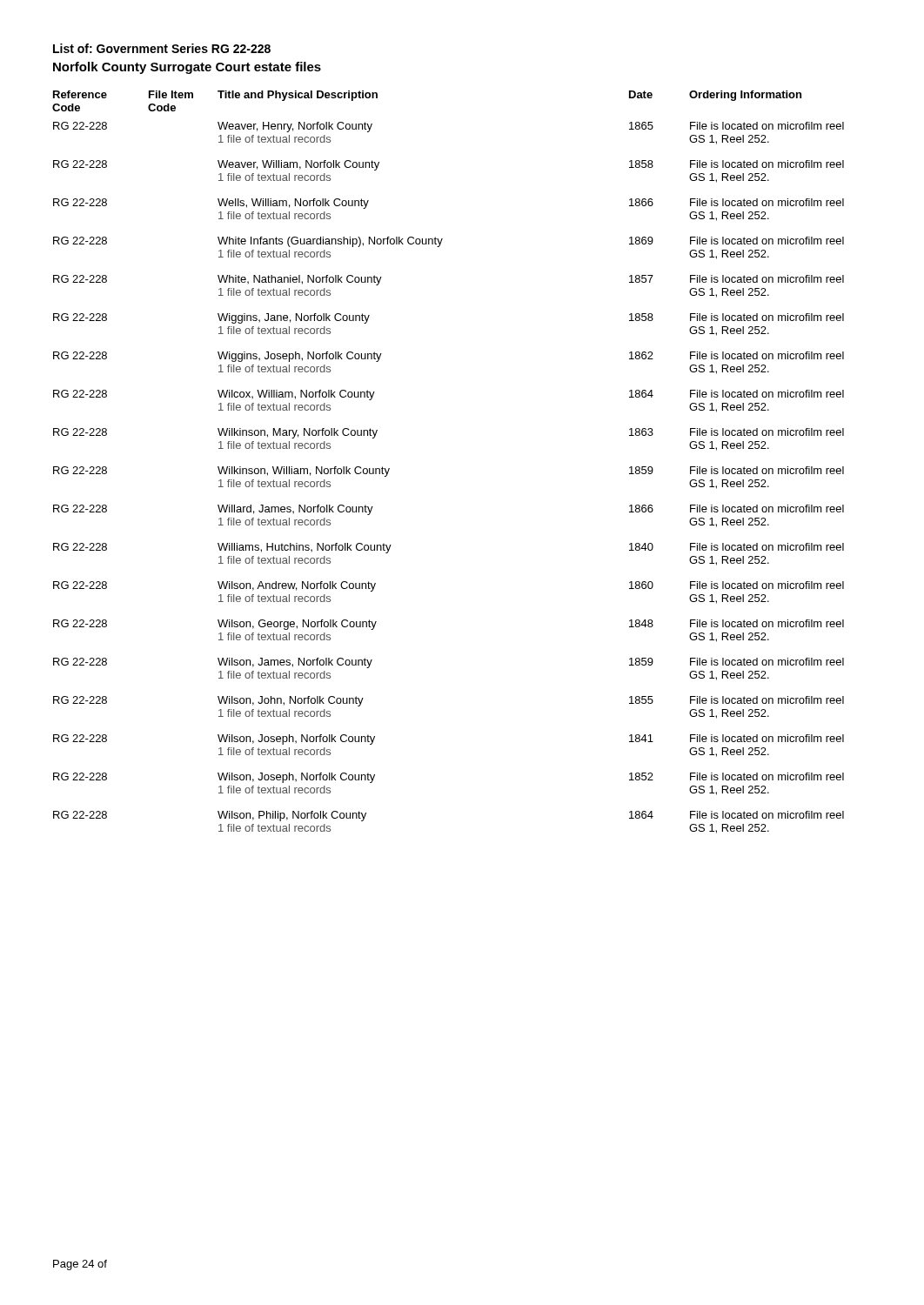Viewport: 924px width, 1305px height.
Task: Select the table that reads "ReferenceCode File ItemCode Title and"
Action: 462,461
